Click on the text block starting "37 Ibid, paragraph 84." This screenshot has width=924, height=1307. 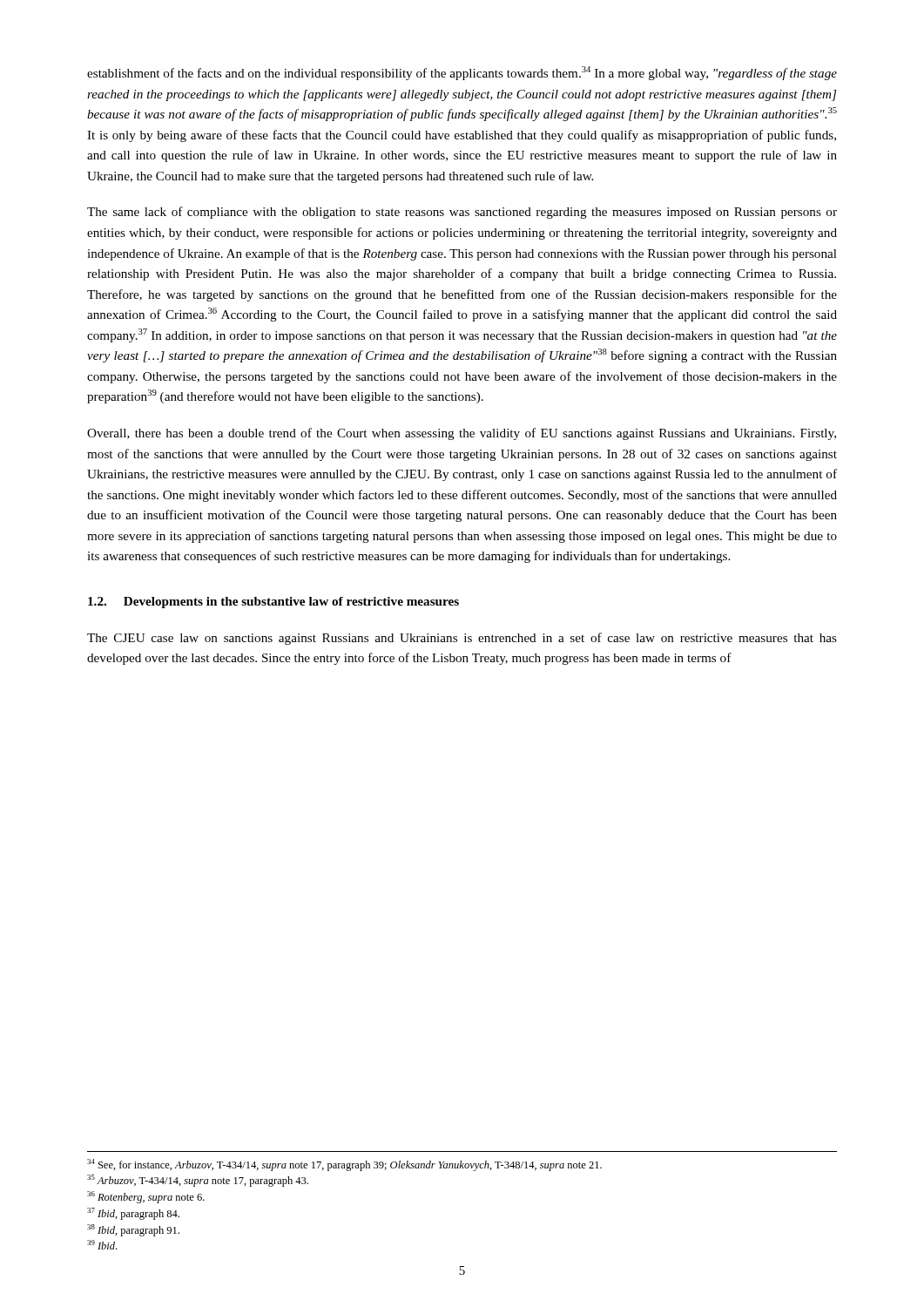[133, 1214]
